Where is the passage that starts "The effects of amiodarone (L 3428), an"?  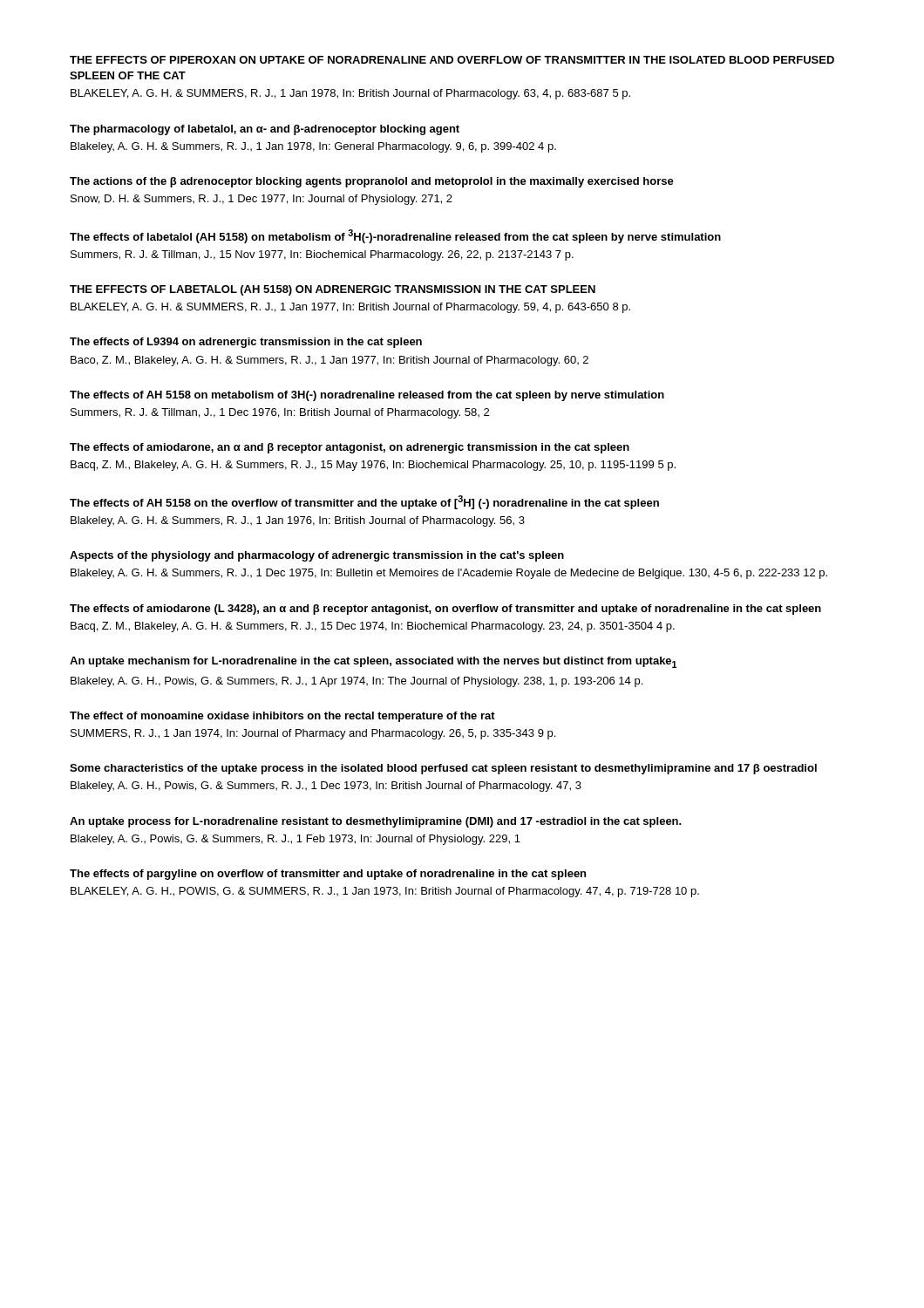point(462,617)
